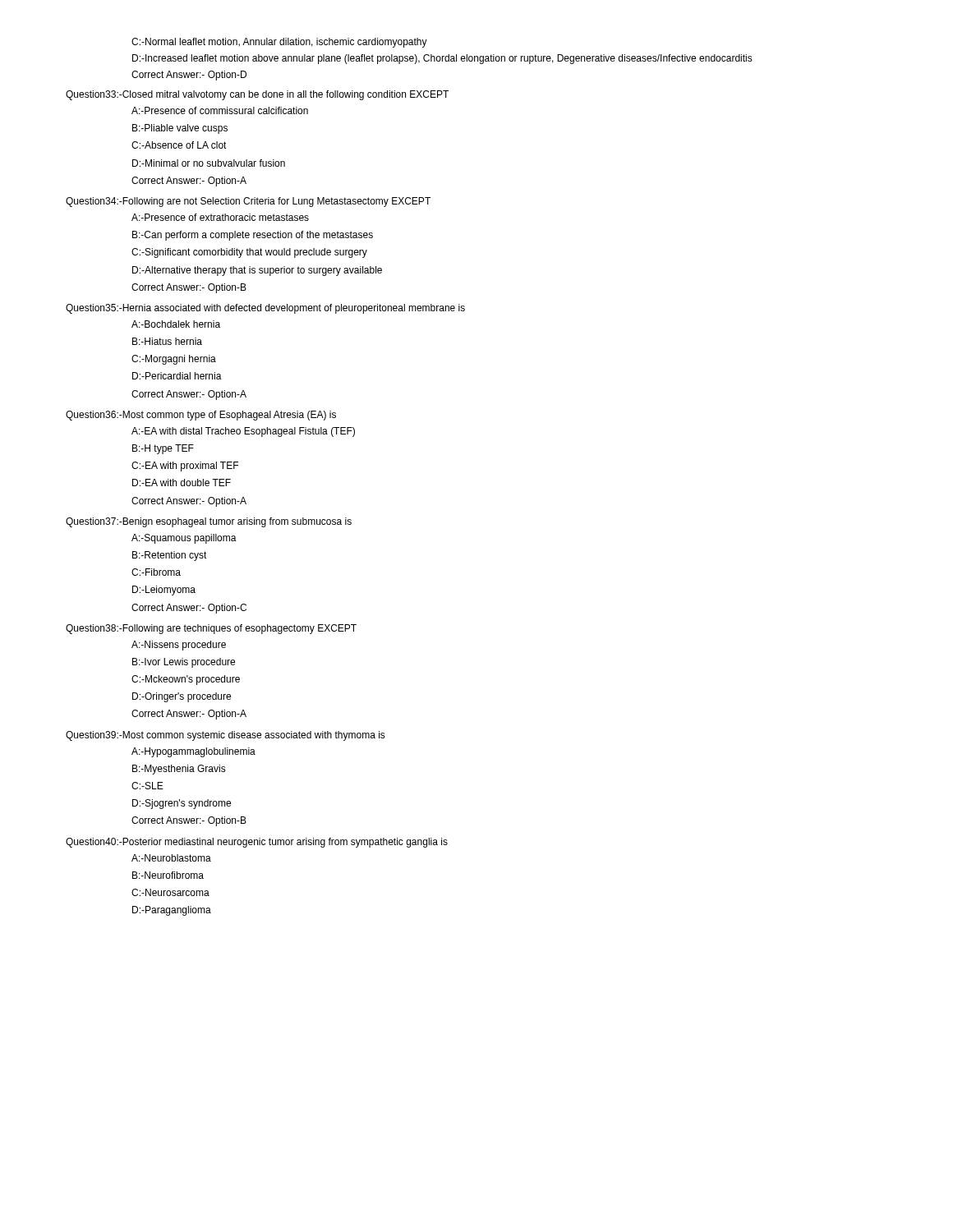953x1232 pixels.
Task: Locate the list item containing "B:-Pliable valve cusps"
Action: [x=180, y=128]
